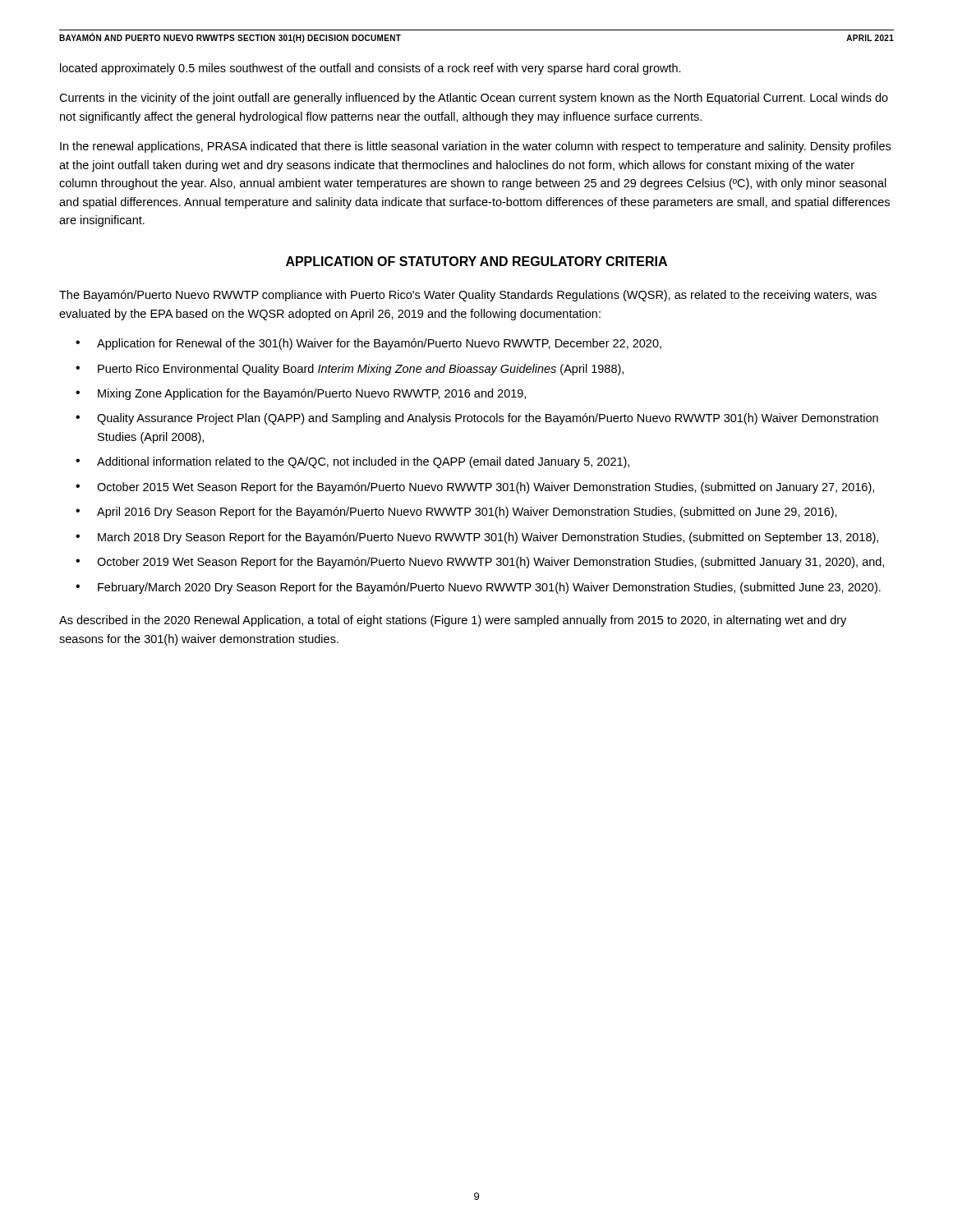The height and width of the screenshot is (1232, 953).
Task: Point to the block beginning "• Mixing Zone Application for the Bayamón/Puerto Nuevo"
Action: point(485,394)
